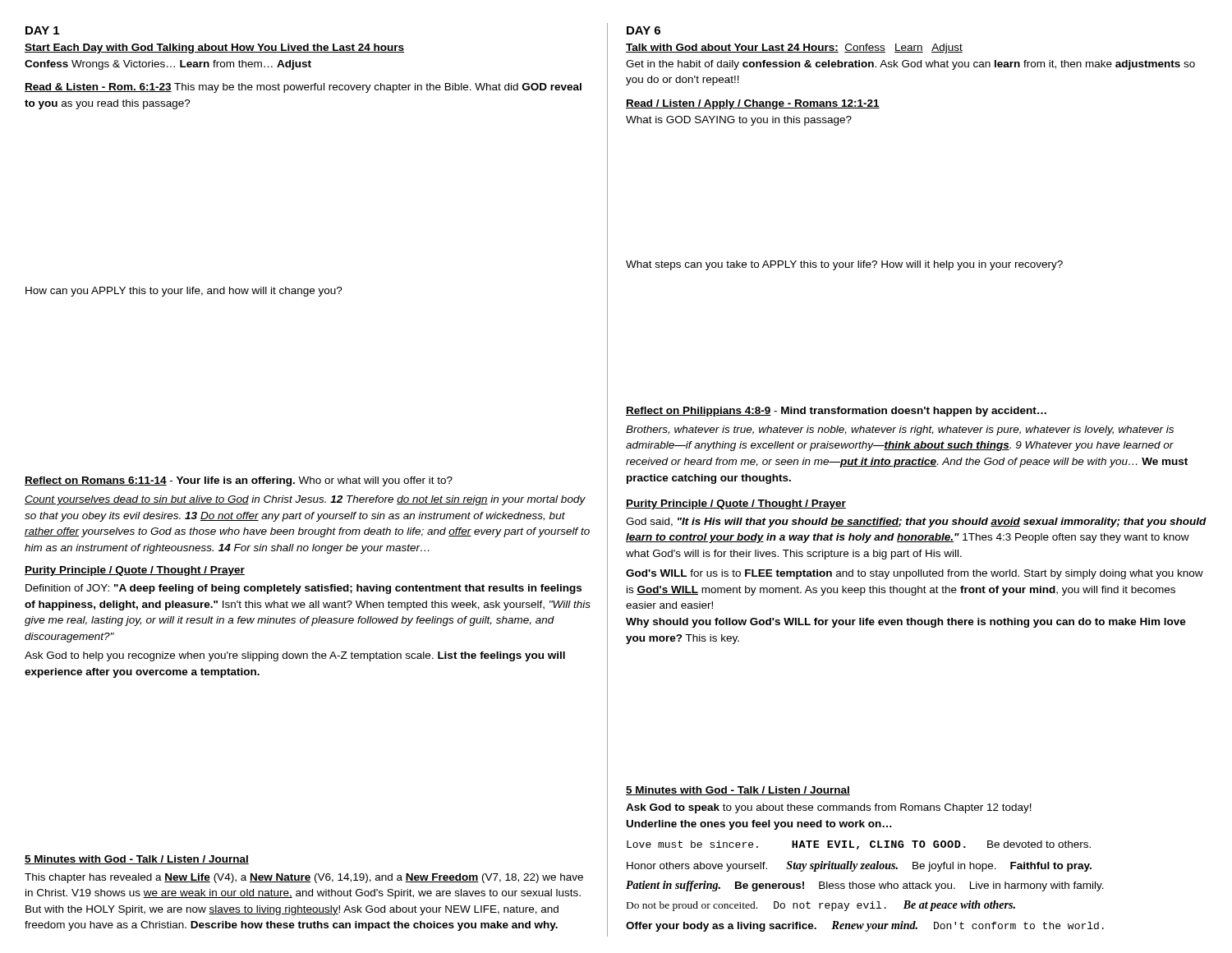Select the text block that reads "Brothers, whatever is true, whatever is"
The image size is (1232, 953).
tap(917, 453)
